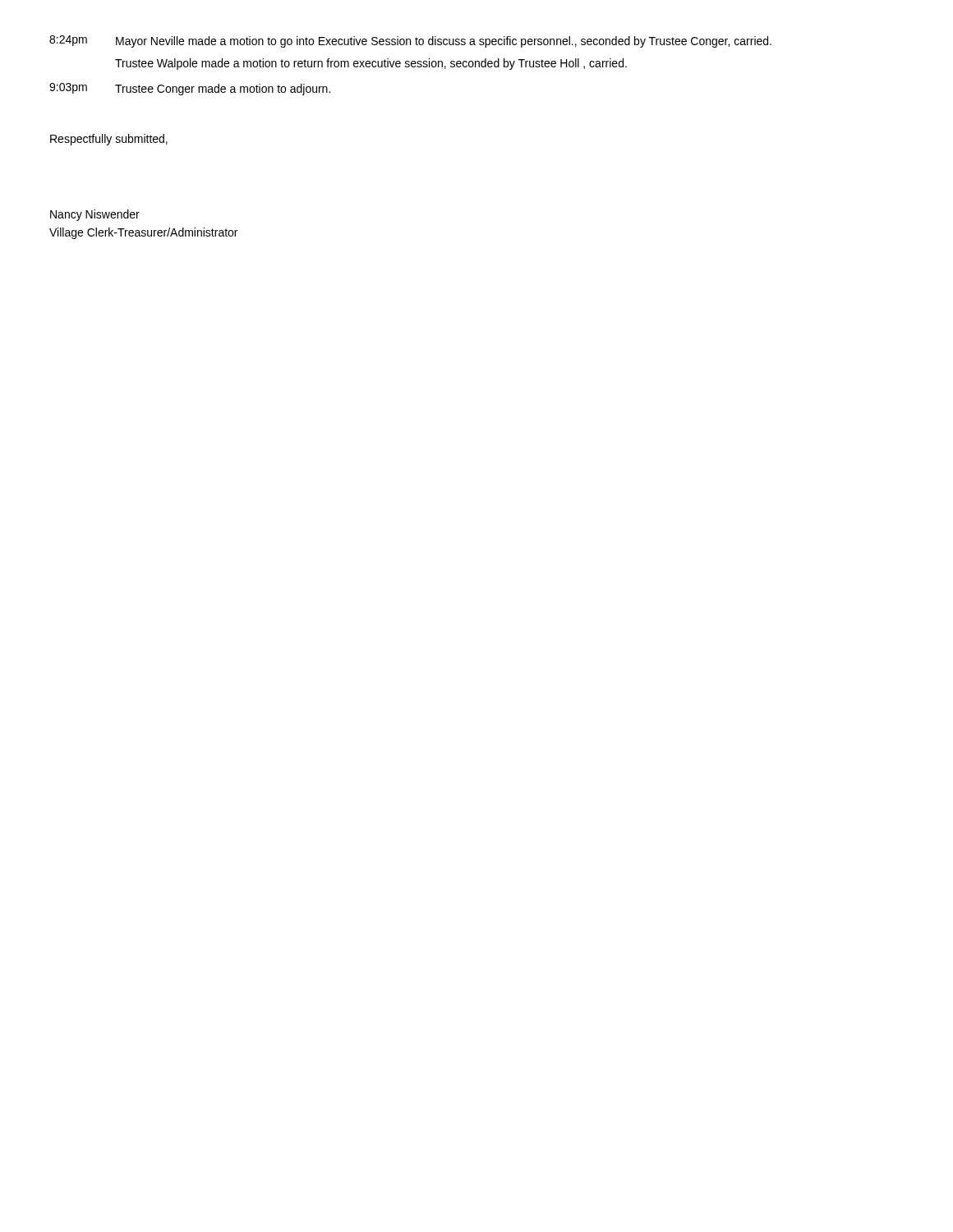Locate the text "Respectfully submitted,"
This screenshot has width=953, height=1232.
[x=109, y=139]
